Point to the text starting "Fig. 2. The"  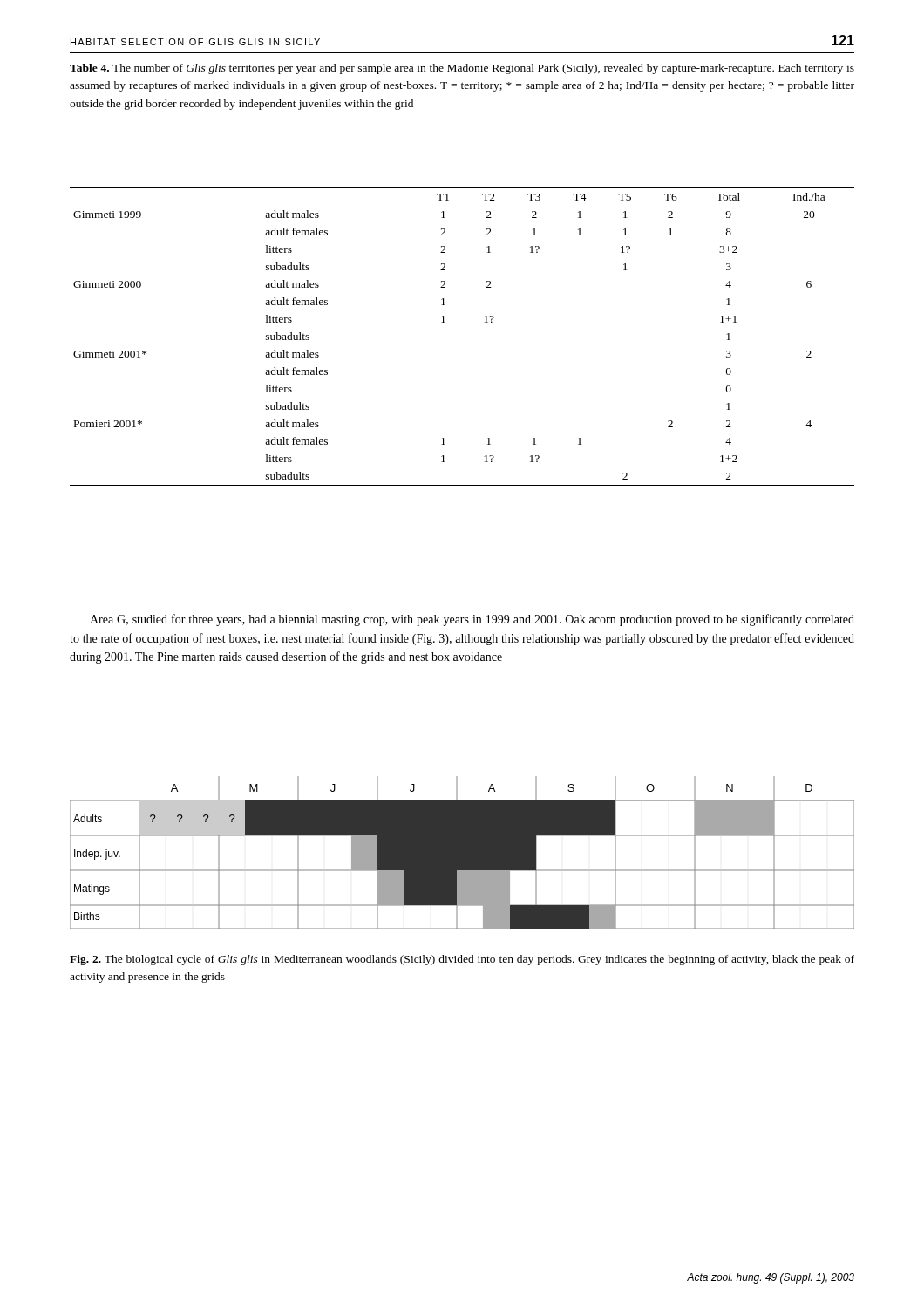coord(462,968)
